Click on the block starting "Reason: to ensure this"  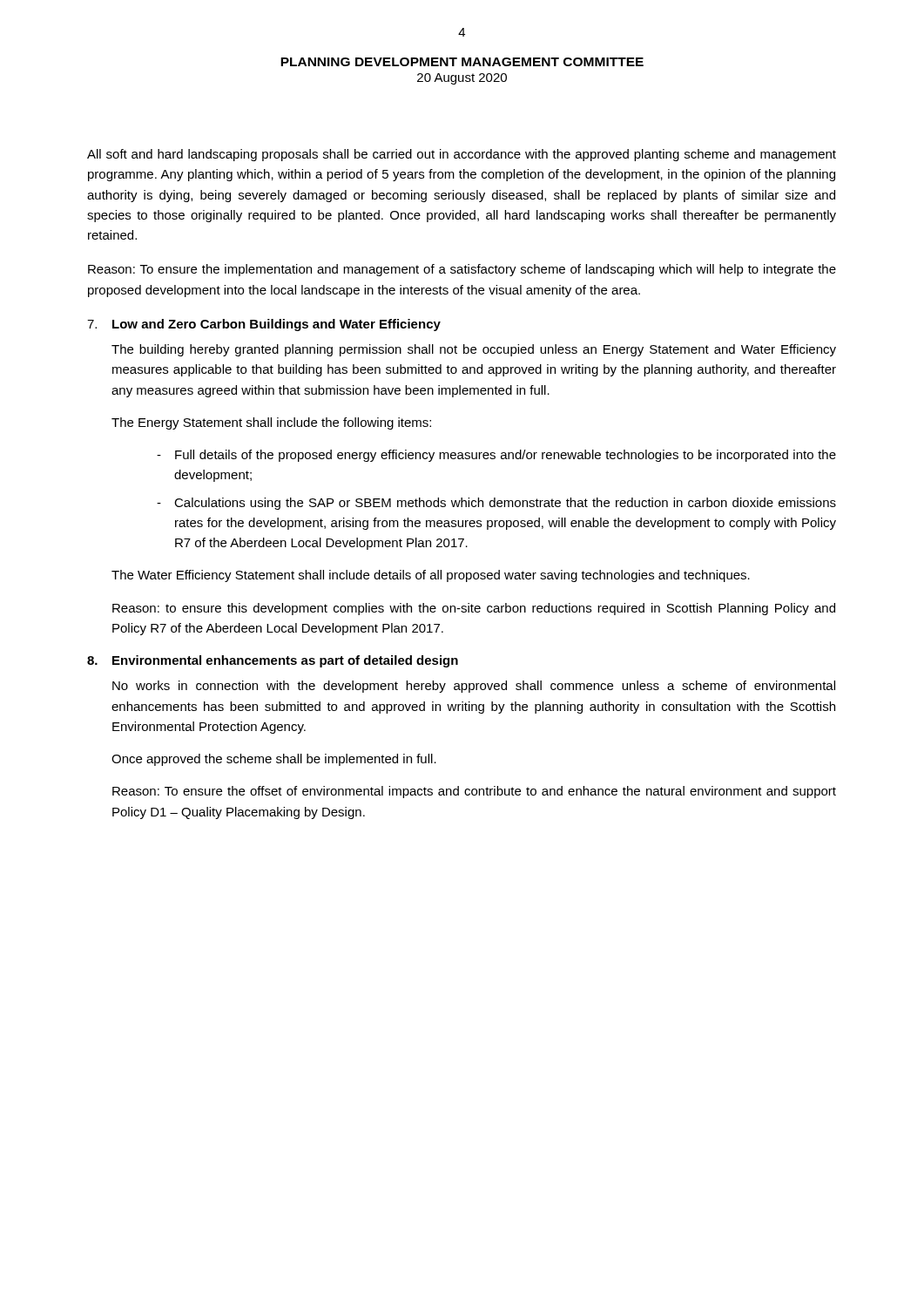click(474, 618)
